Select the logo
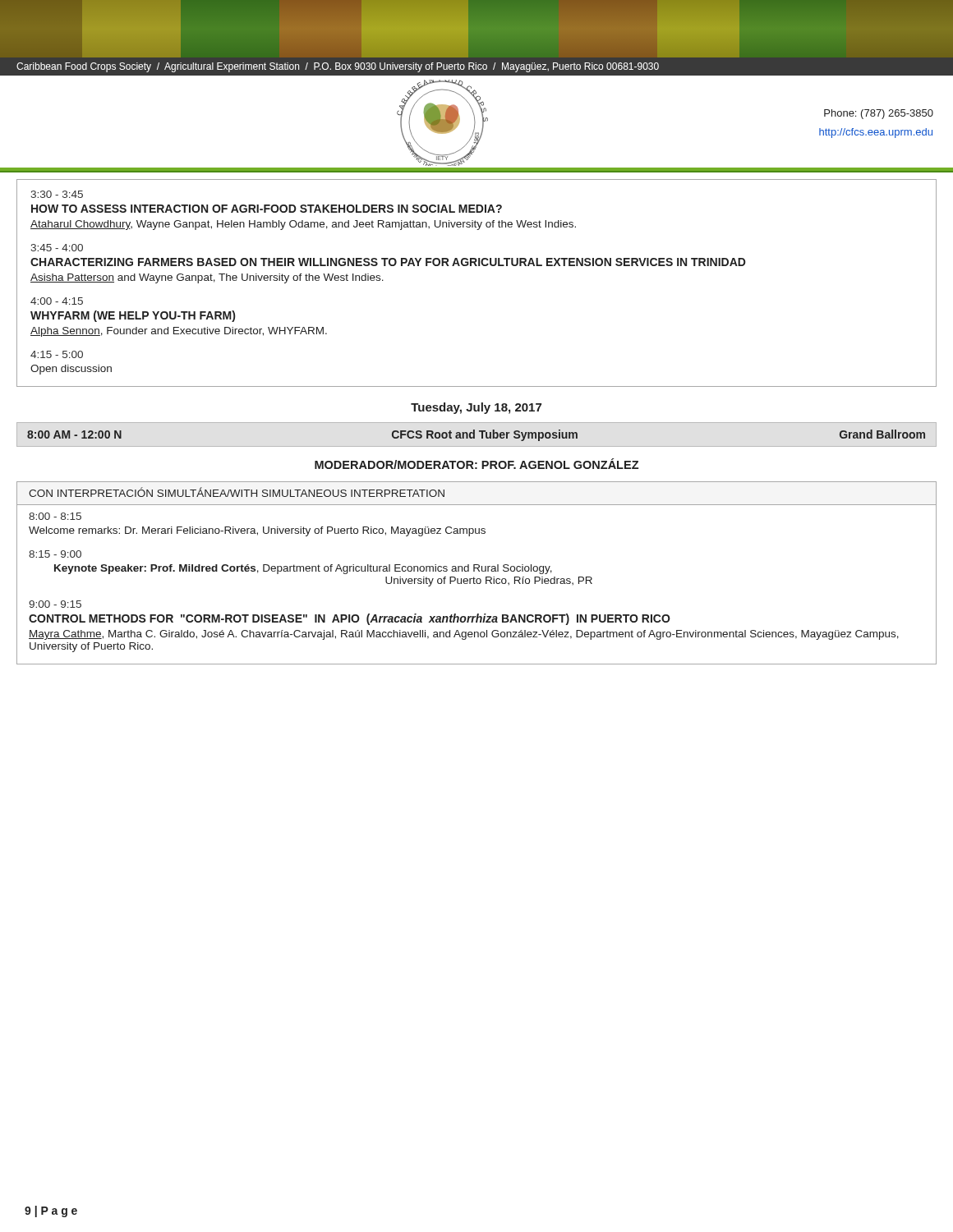The image size is (953, 1232). (x=442, y=122)
